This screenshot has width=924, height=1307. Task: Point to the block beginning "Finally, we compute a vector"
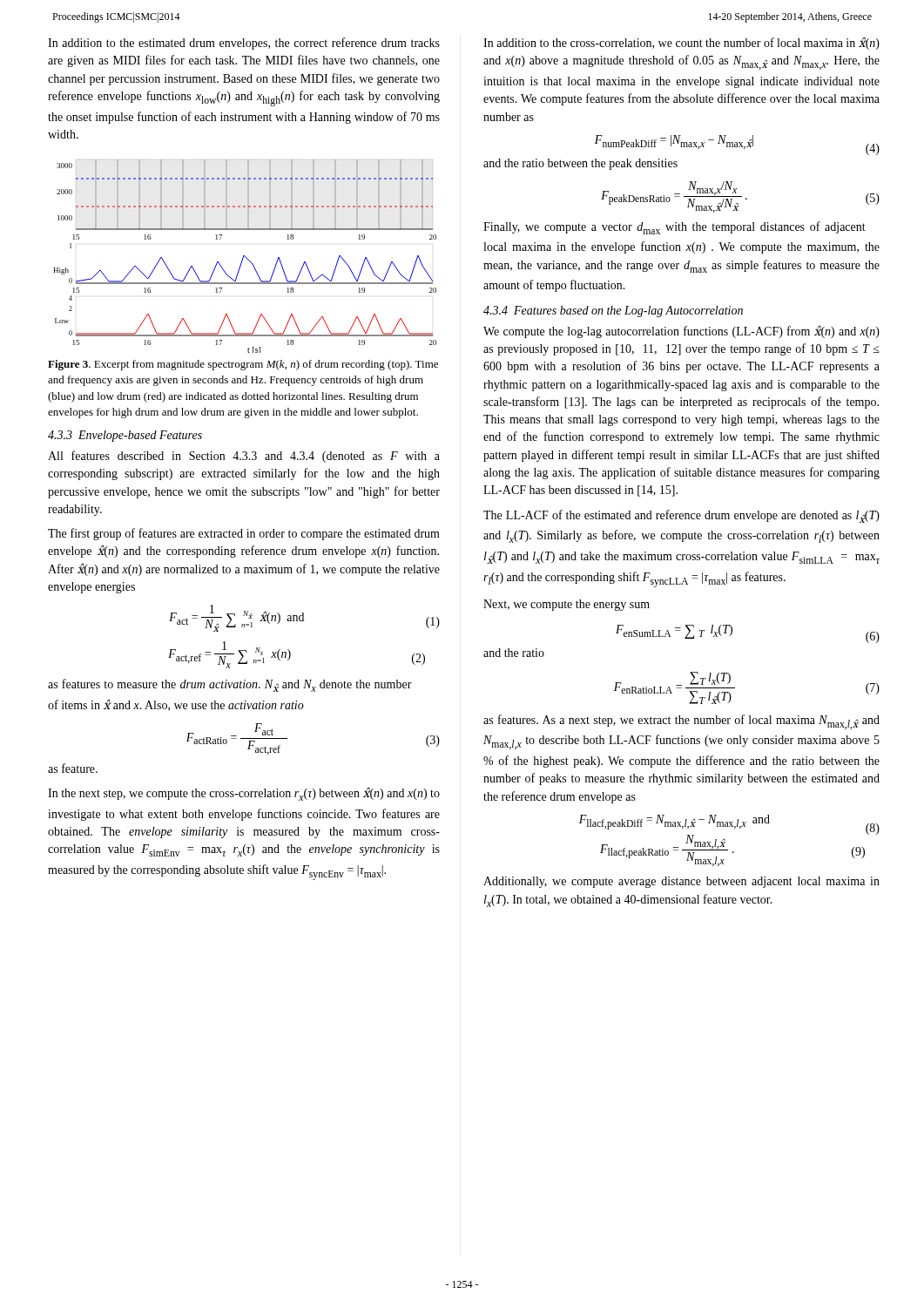[681, 257]
